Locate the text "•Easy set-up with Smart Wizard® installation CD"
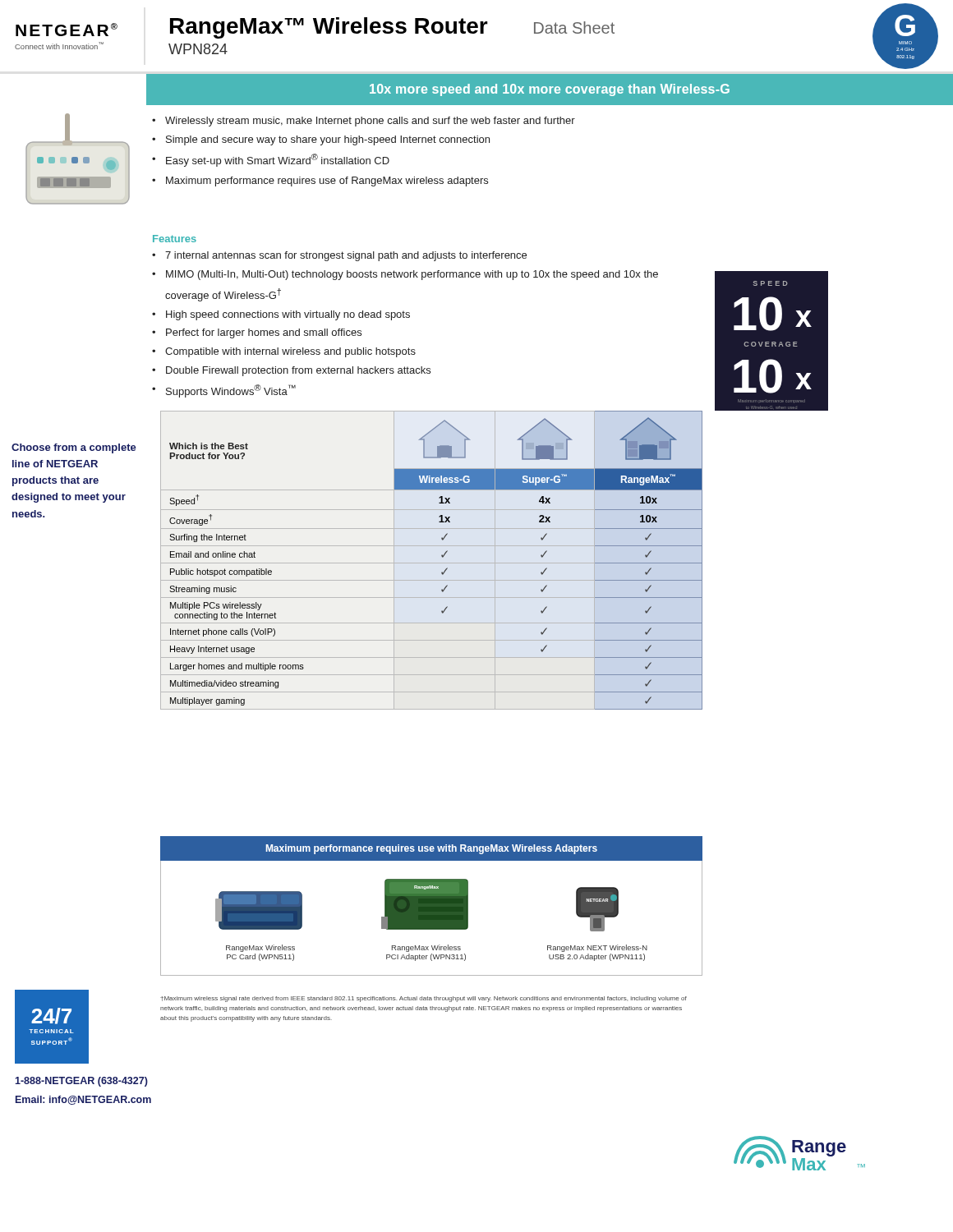Image resolution: width=953 pixels, height=1232 pixels. [x=271, y=159]
